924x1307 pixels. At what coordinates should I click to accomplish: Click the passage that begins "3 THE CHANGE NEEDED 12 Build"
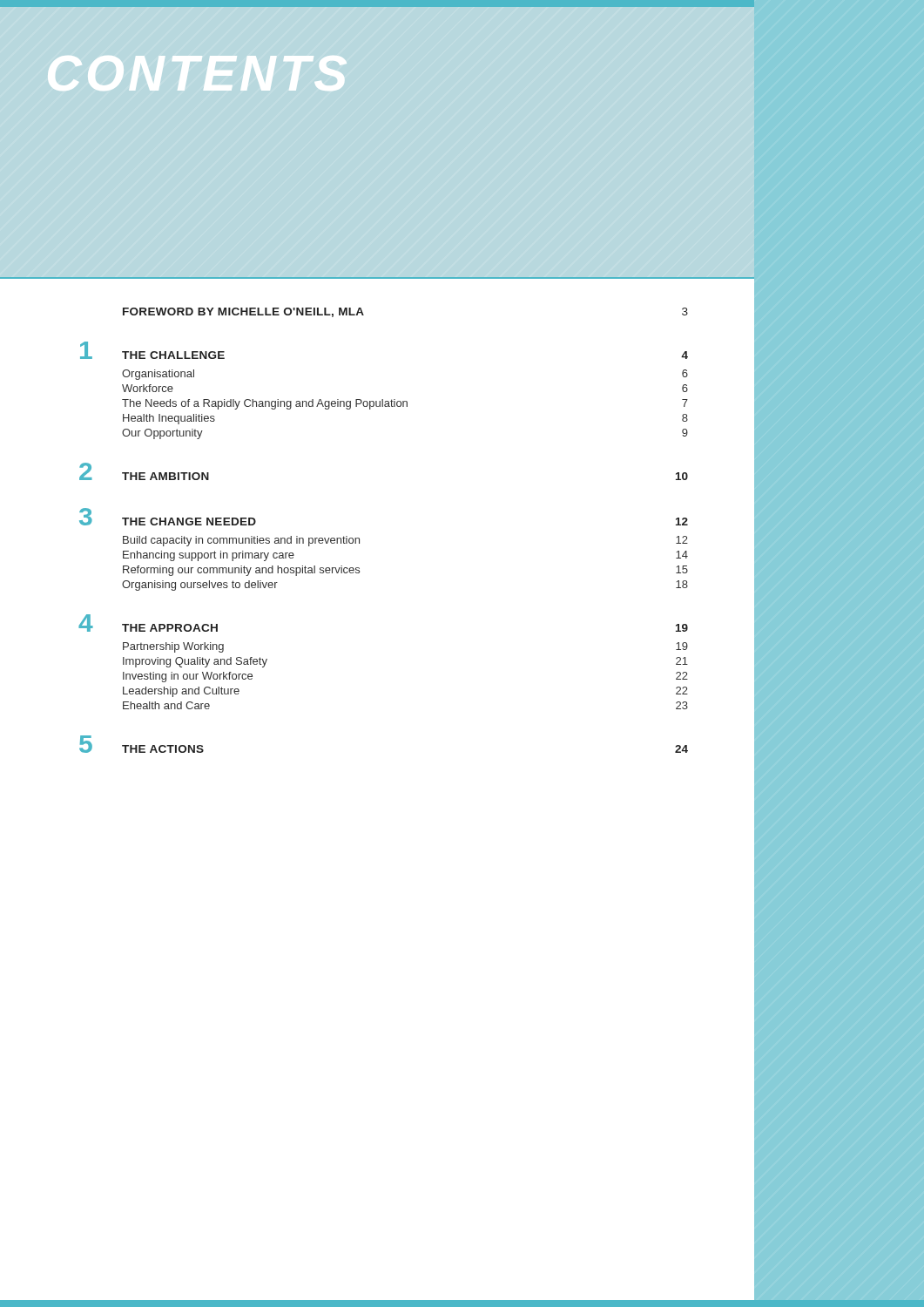tap(189, 518)
